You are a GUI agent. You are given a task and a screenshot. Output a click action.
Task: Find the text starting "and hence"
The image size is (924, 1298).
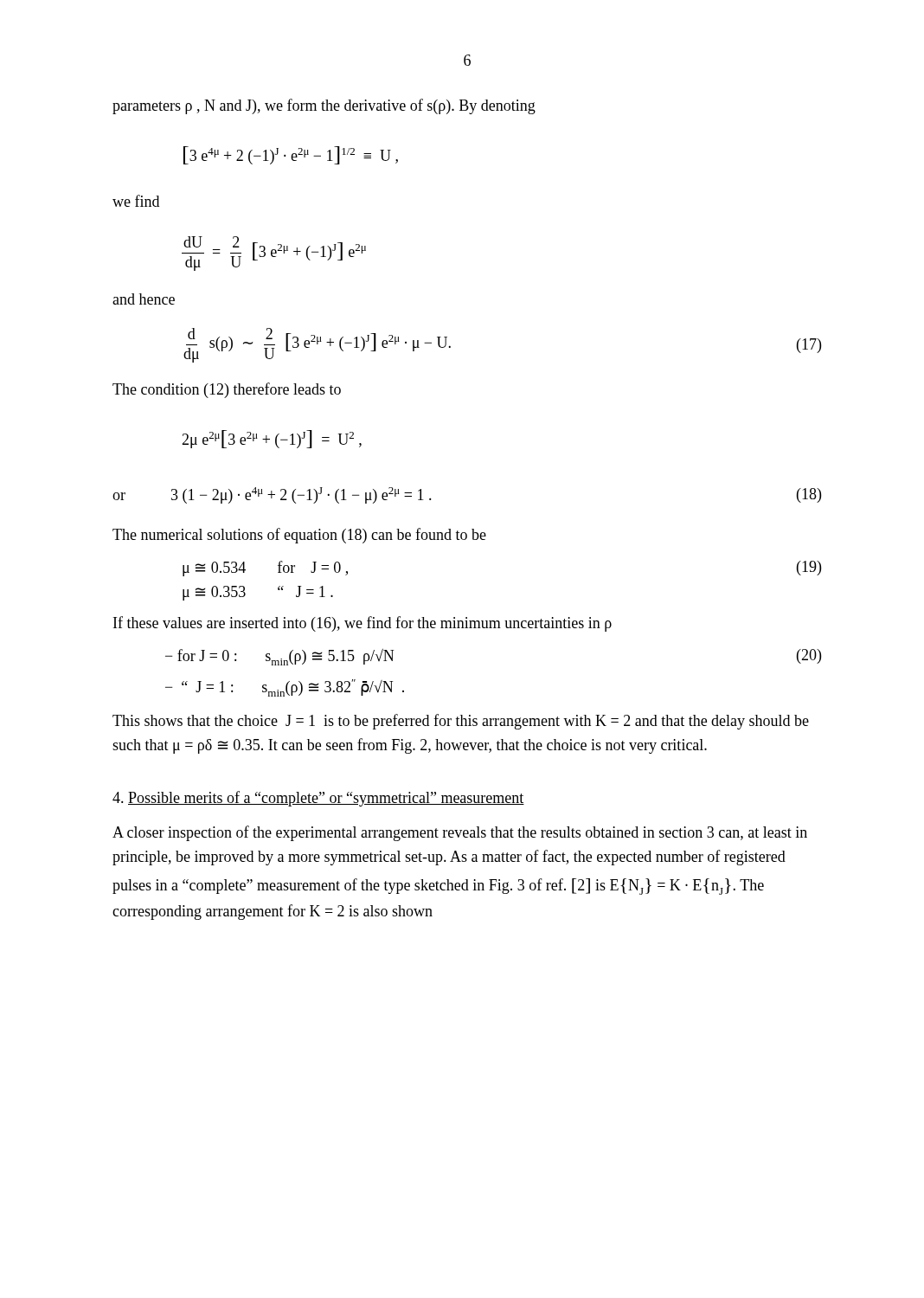pyautogui.click(x=144, y=299)
